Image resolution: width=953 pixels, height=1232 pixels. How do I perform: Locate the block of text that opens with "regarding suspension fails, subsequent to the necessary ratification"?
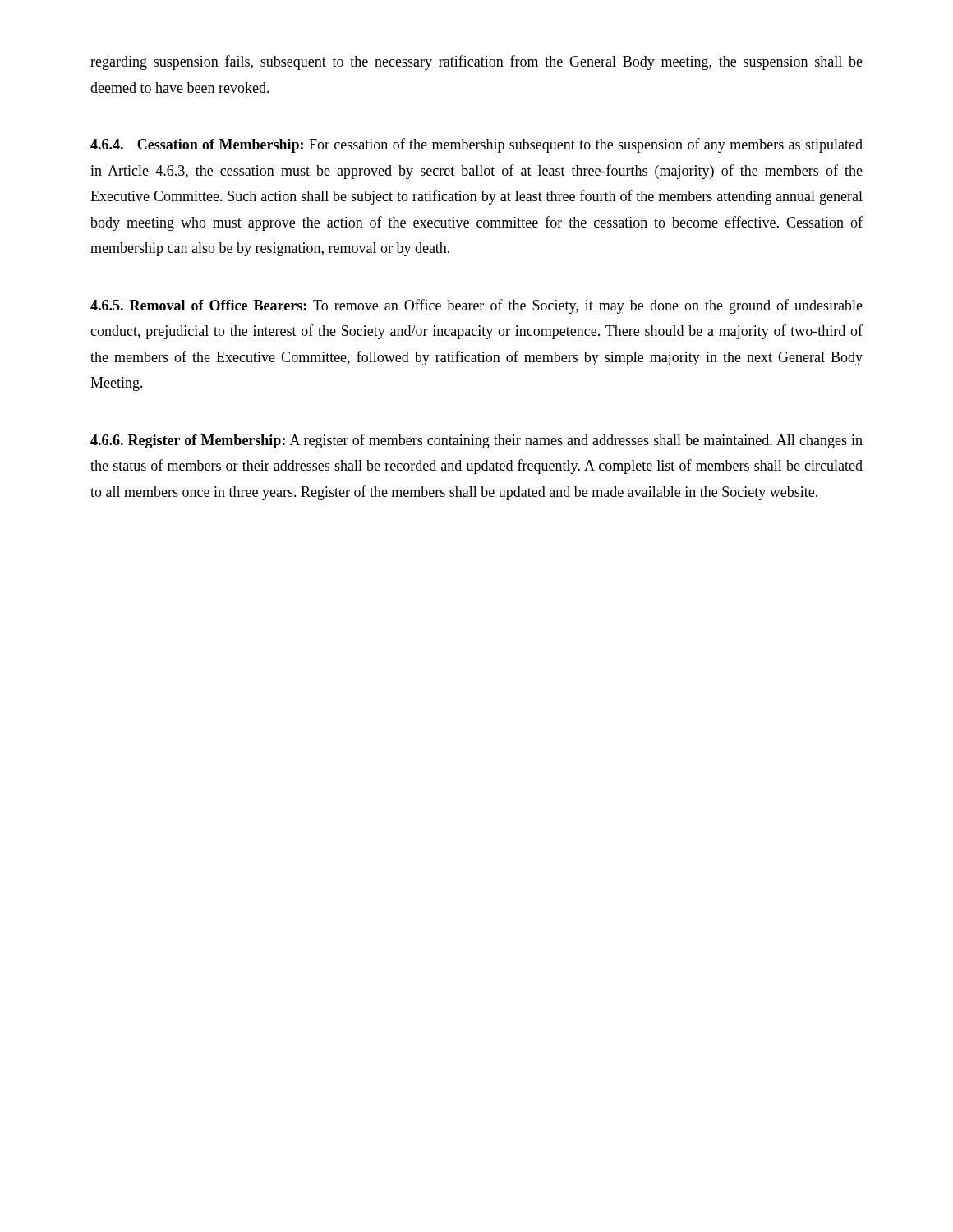click(x=476, y=75)
